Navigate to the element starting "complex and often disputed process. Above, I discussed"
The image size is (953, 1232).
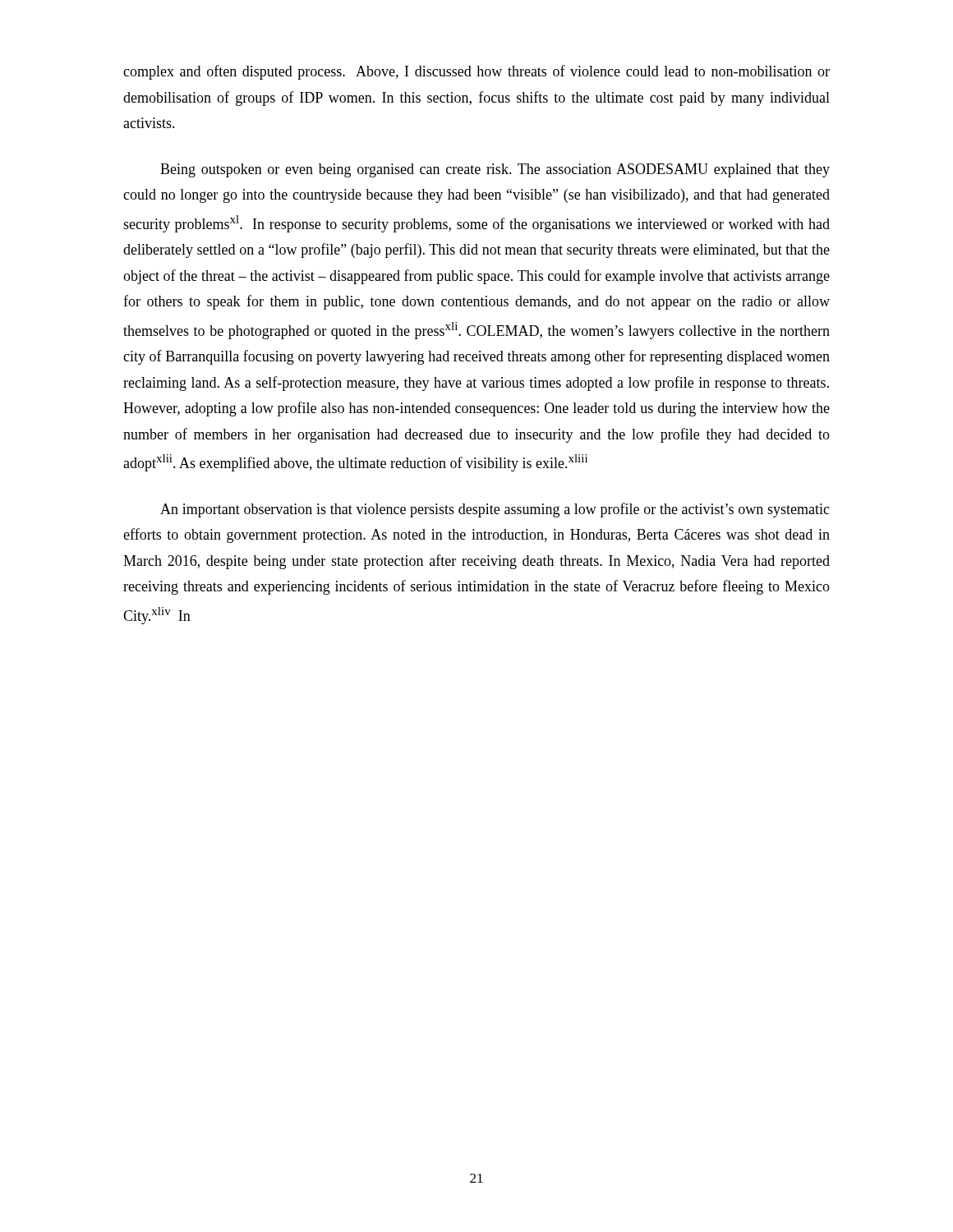[x=476, y=97]
